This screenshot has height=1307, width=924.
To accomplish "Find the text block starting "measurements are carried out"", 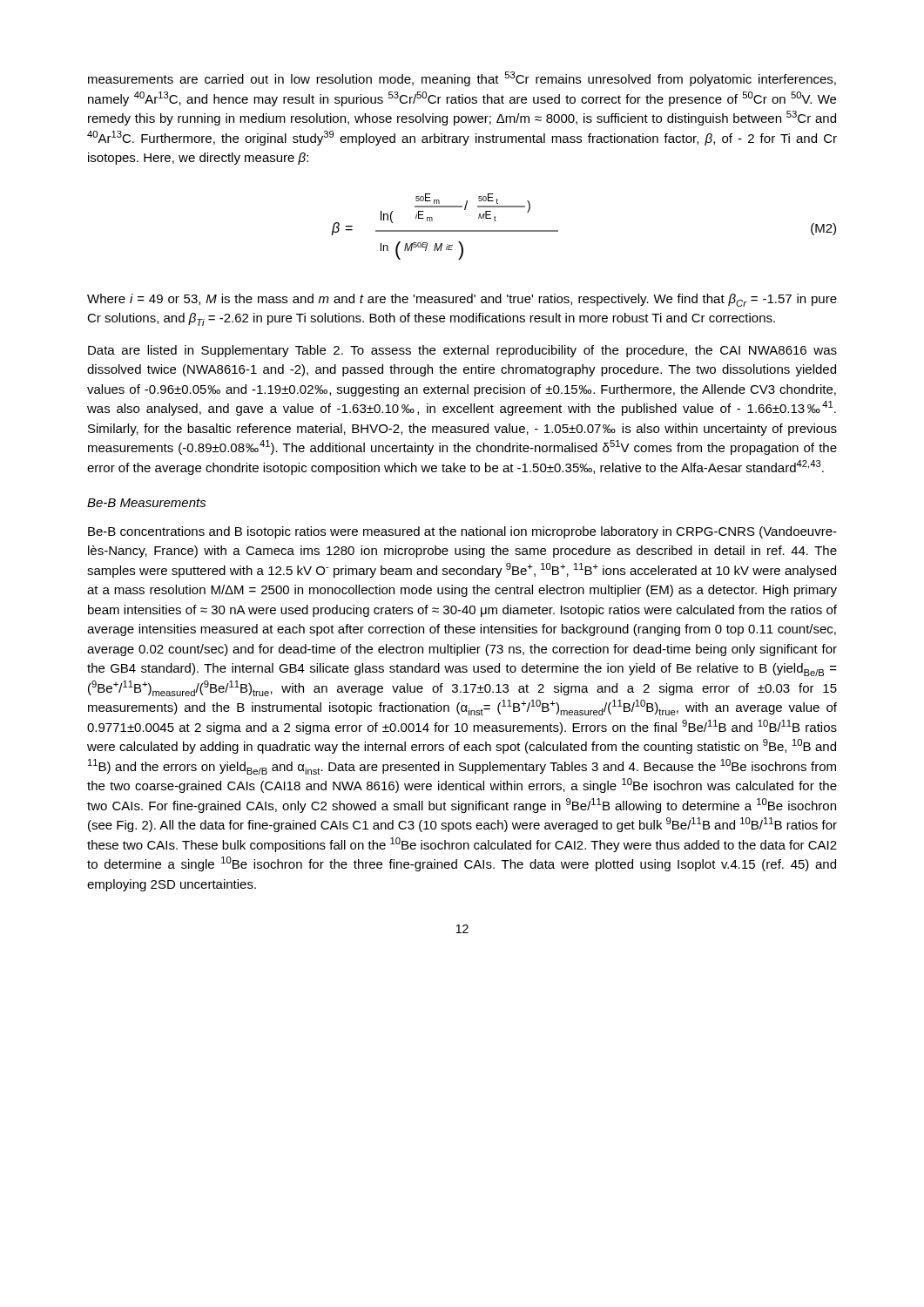I will click(462, 119).
